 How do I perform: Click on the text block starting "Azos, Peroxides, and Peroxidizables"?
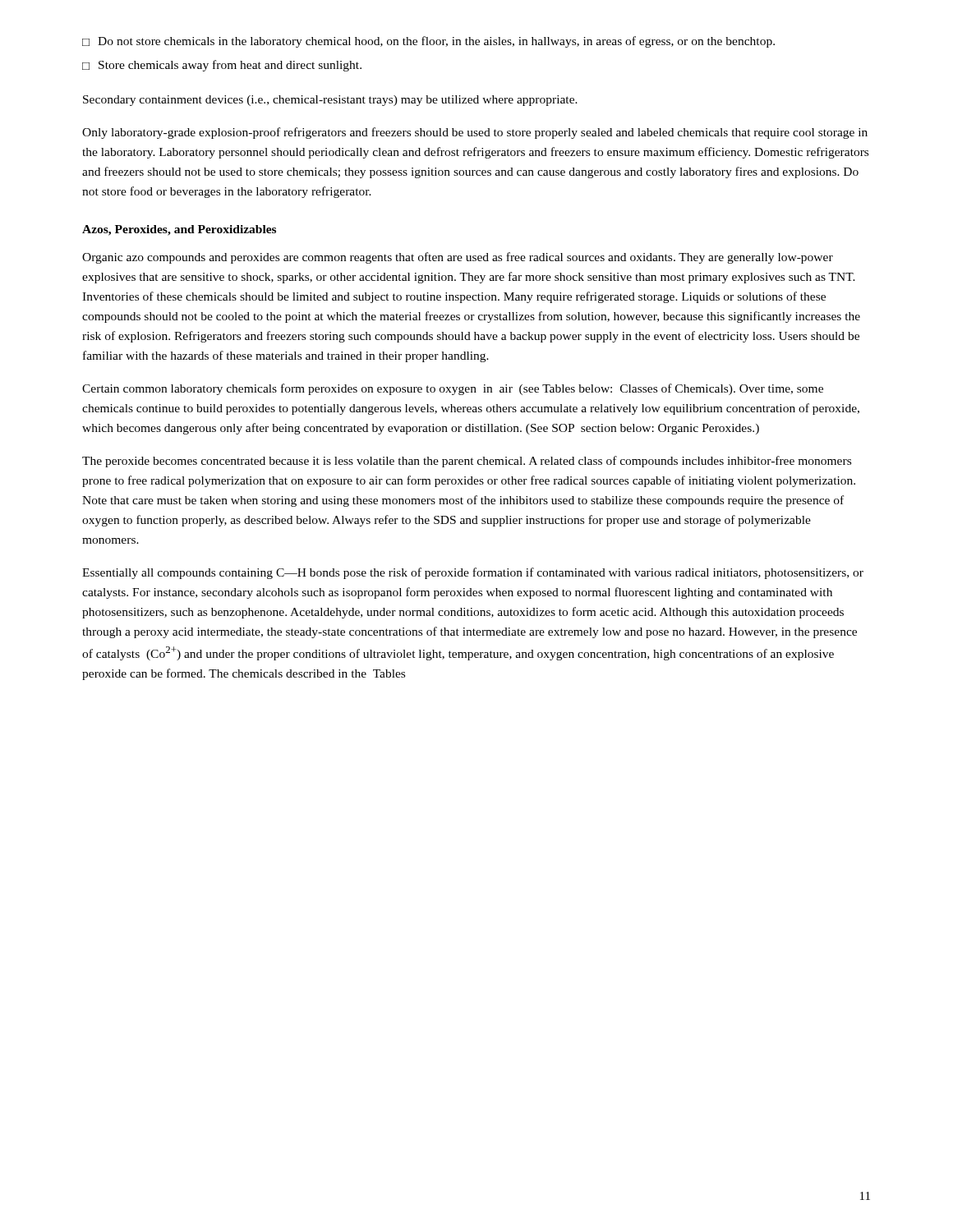click(179, 228)
